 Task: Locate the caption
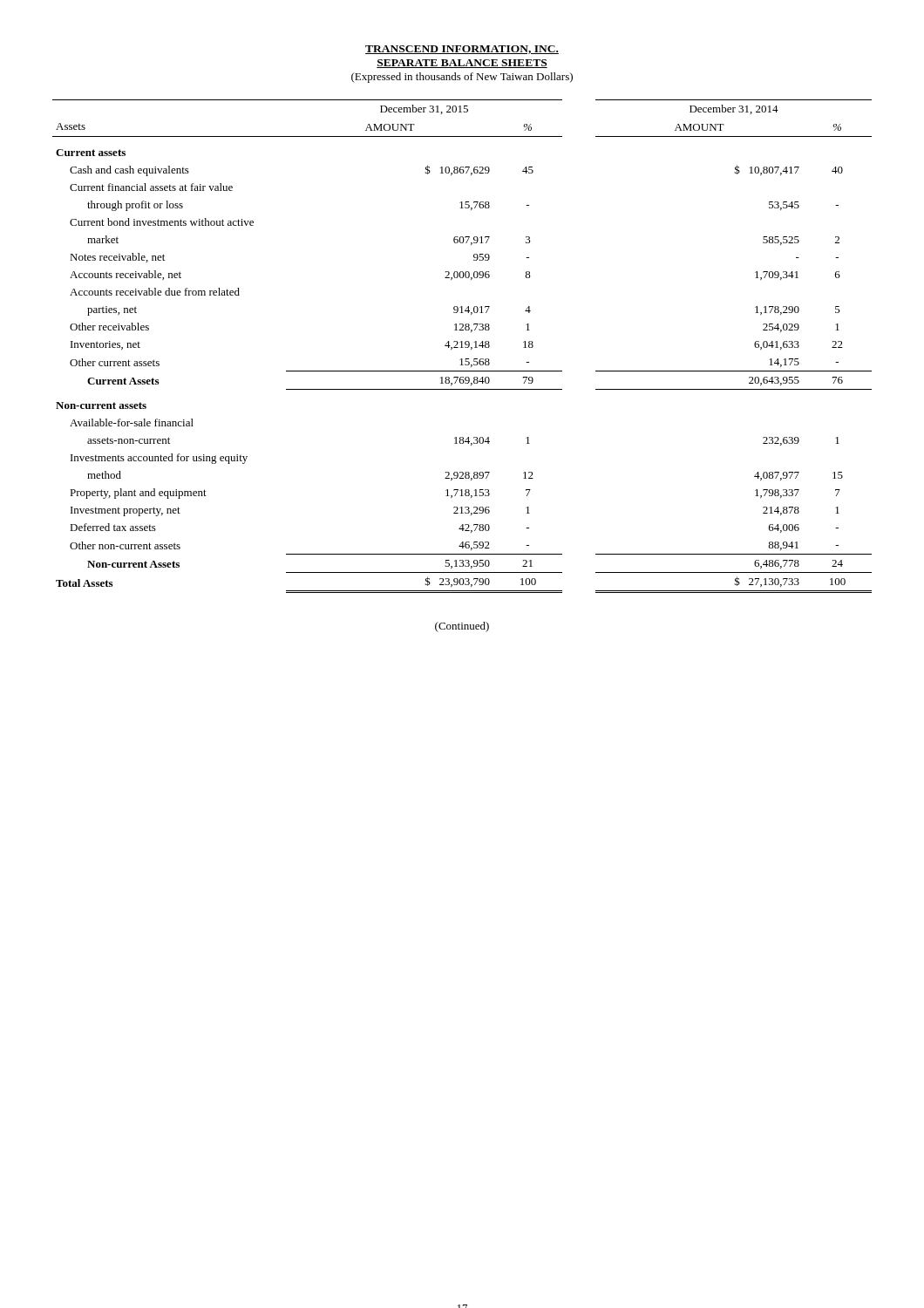pyautogui.click(x=462, y=626)
